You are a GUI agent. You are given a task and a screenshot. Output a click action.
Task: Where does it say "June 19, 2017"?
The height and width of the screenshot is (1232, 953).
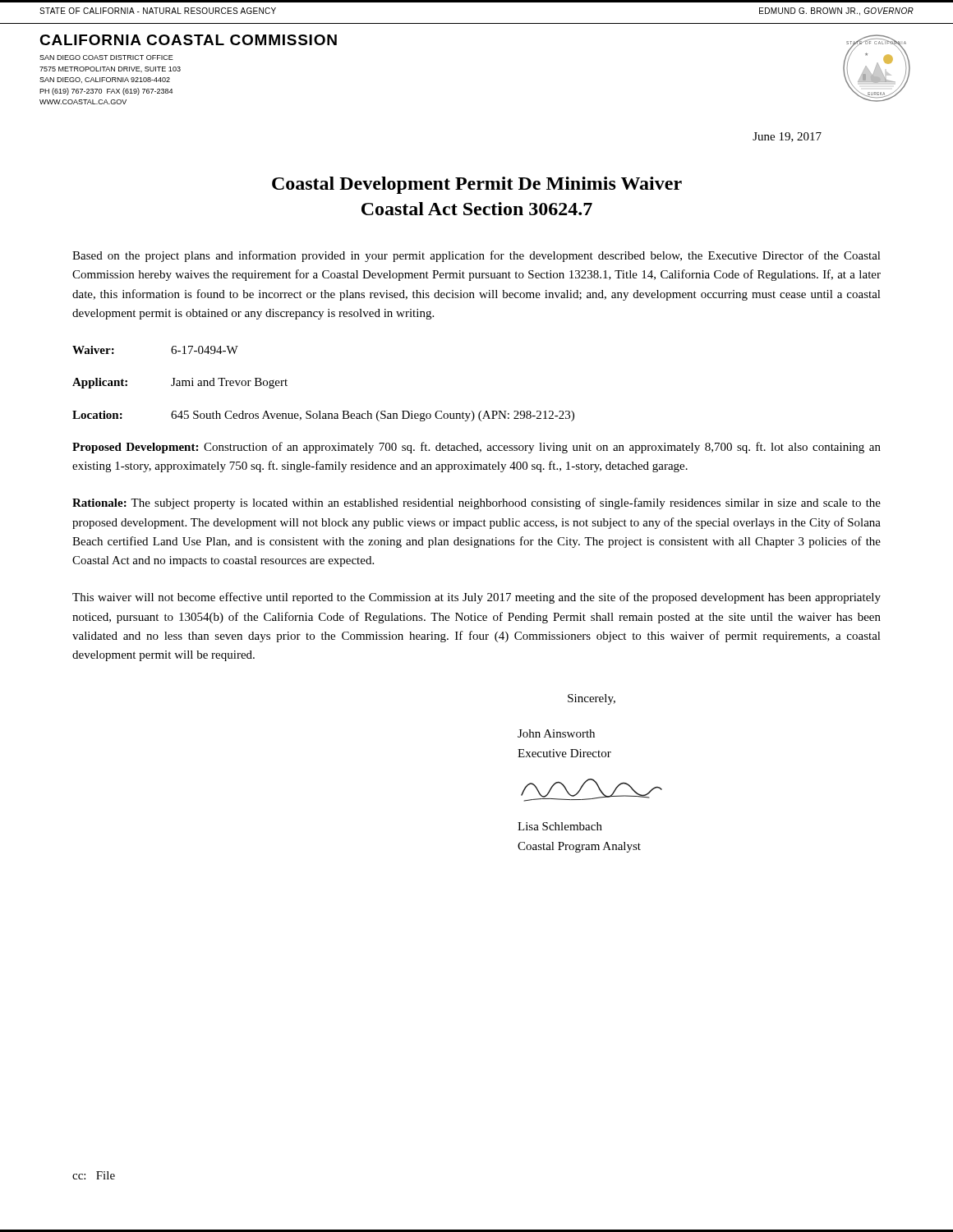[x=787, y=136]
